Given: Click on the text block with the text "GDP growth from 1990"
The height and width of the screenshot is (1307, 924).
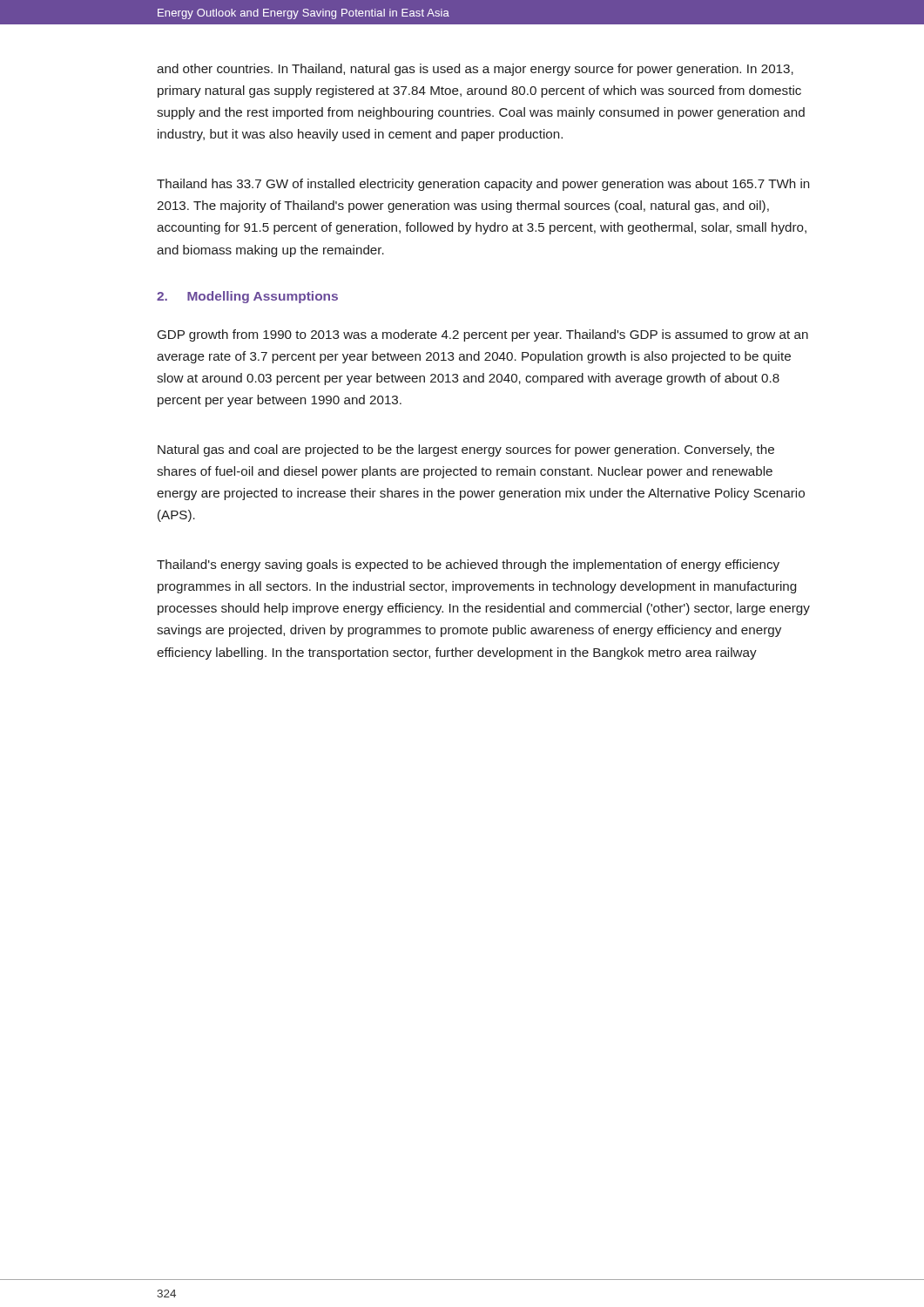Looking at the screenshot, I should pyautogui.click(x=483, y=367).
